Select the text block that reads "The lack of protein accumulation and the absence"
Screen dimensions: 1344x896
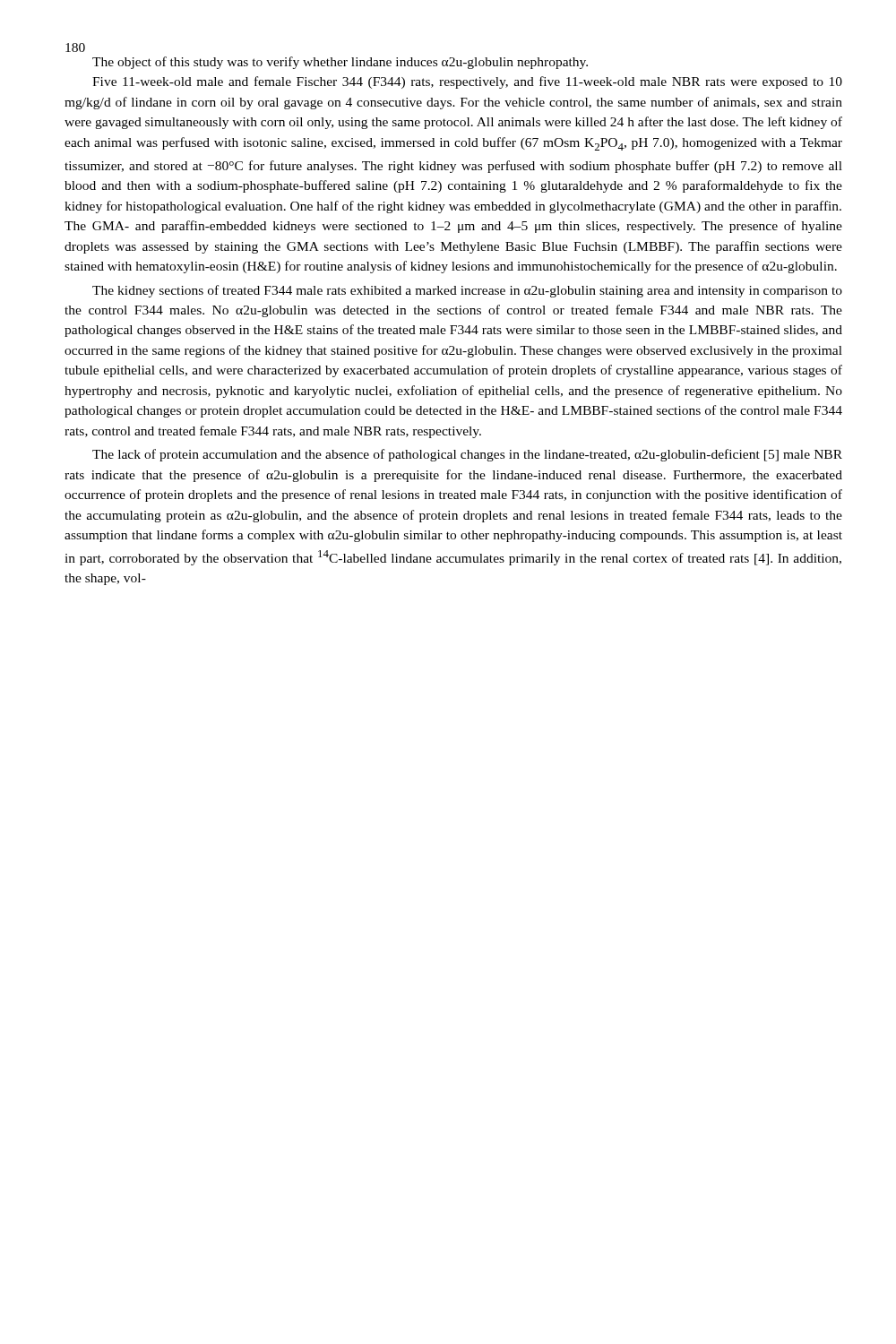[453, 516]
